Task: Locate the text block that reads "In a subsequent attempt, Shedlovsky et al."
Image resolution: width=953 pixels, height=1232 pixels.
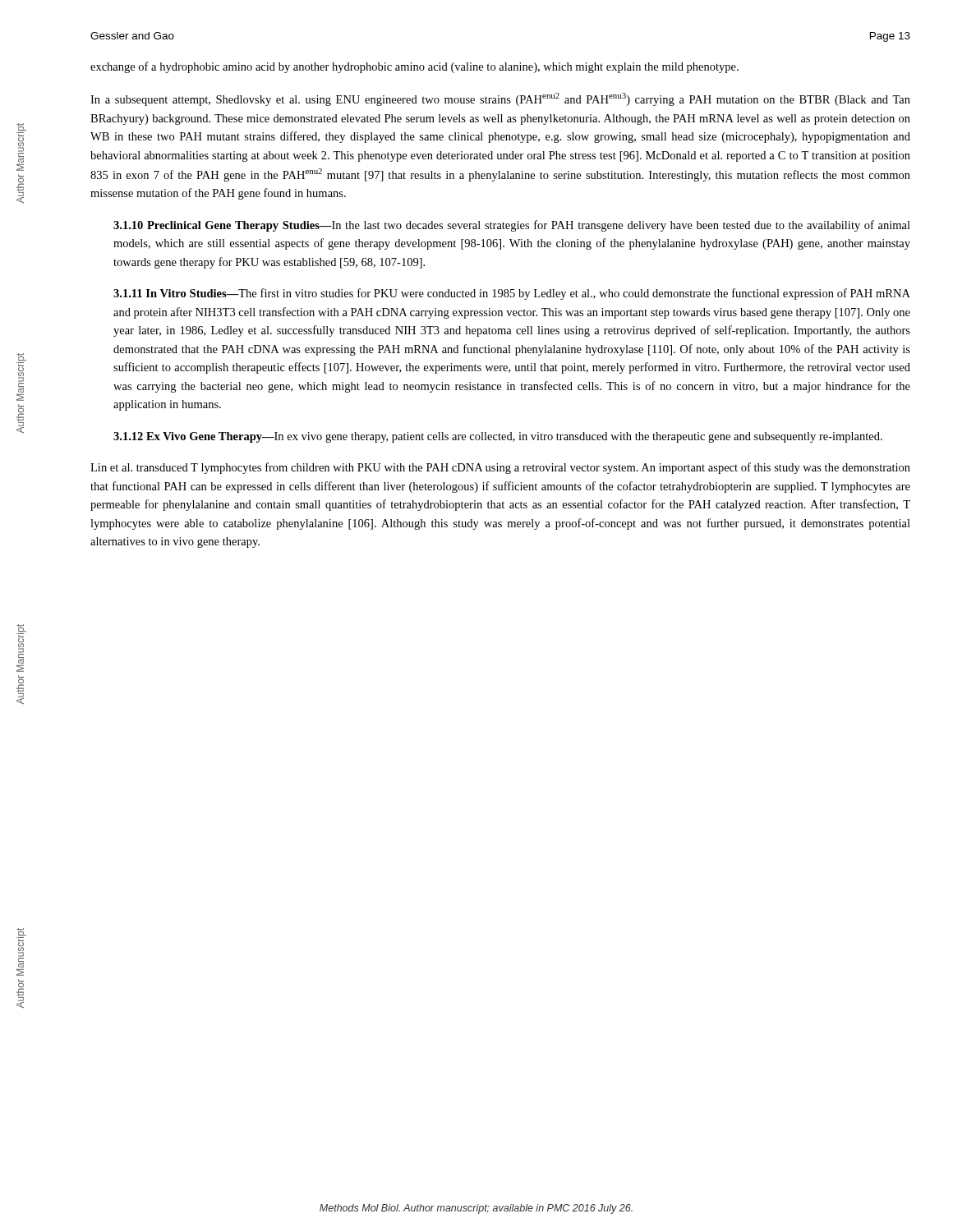Action: coord(500,145)
